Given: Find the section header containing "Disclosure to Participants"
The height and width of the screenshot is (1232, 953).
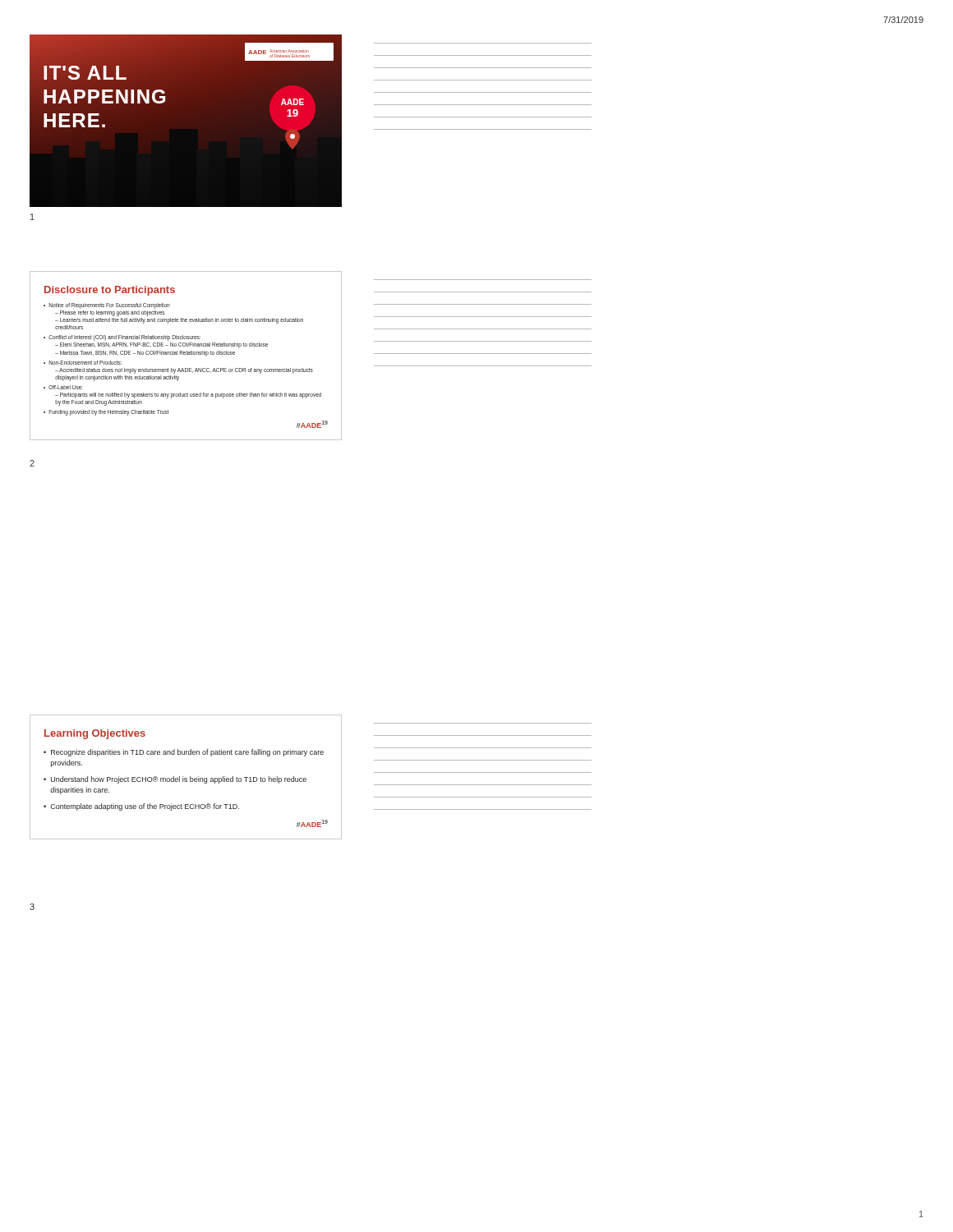Looking at the screenshot, I should tap(186, 290).
